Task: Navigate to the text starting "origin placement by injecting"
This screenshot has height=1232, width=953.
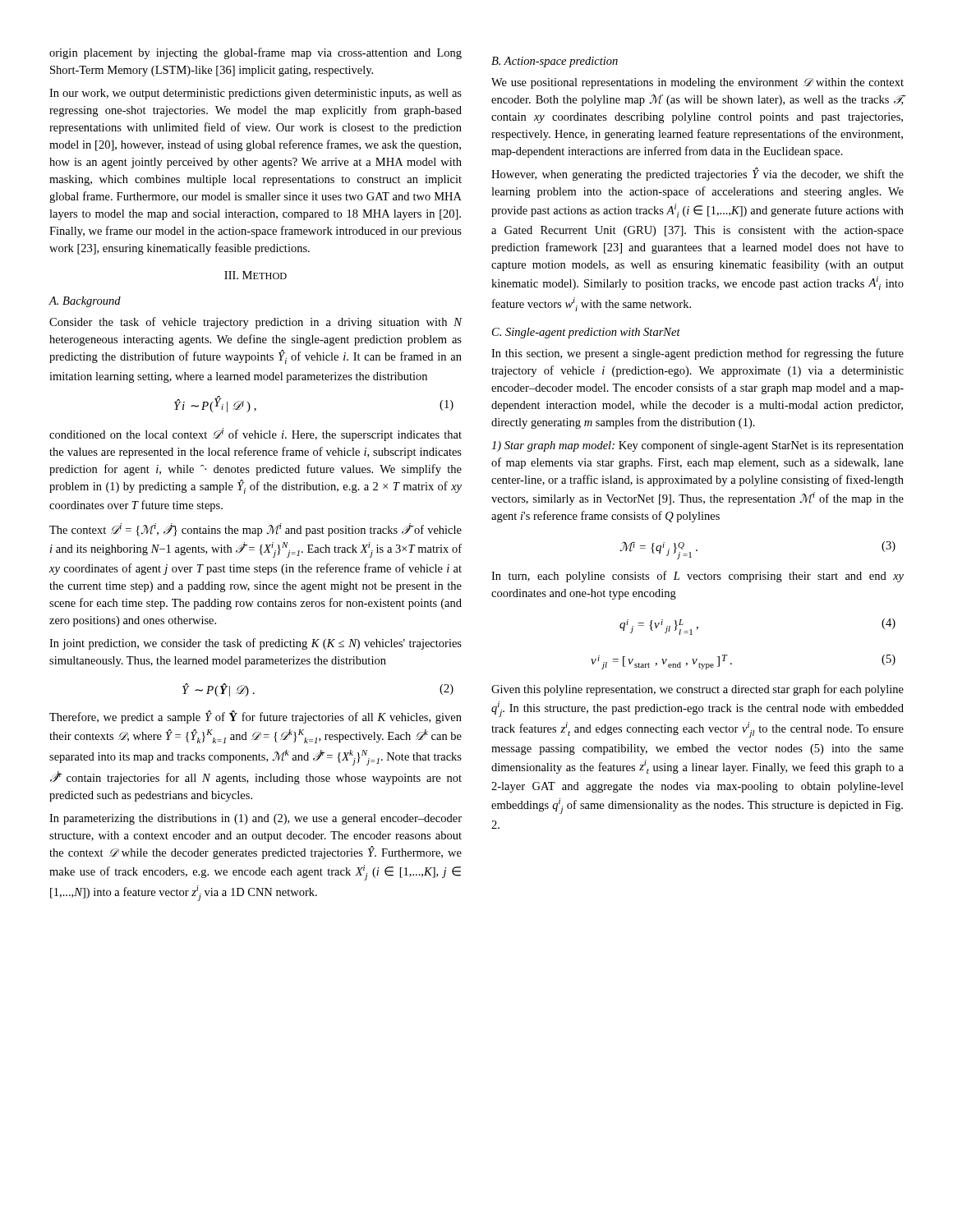Action: click(x=255, y=151)
